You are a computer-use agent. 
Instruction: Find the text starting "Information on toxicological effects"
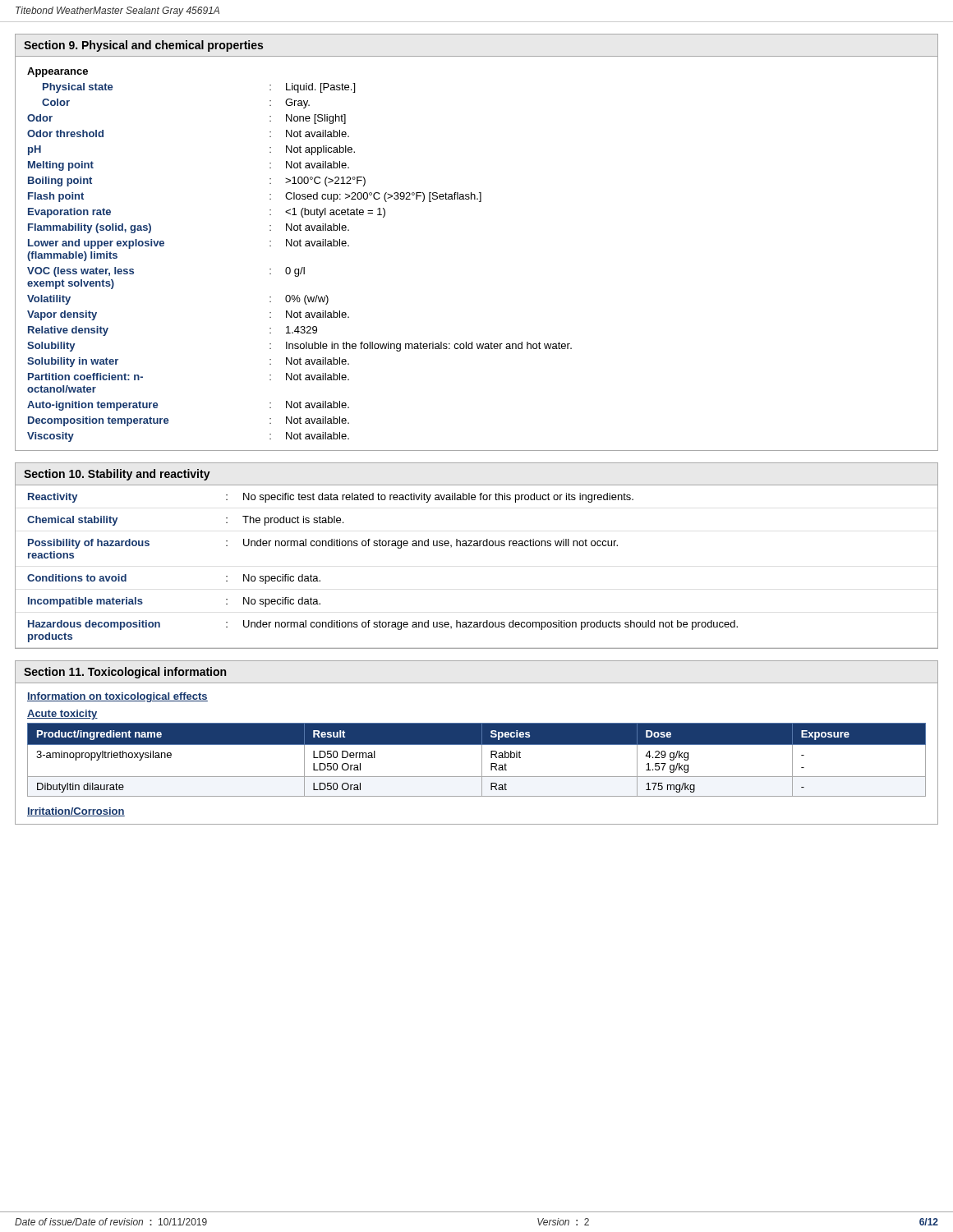pos(117,696)
